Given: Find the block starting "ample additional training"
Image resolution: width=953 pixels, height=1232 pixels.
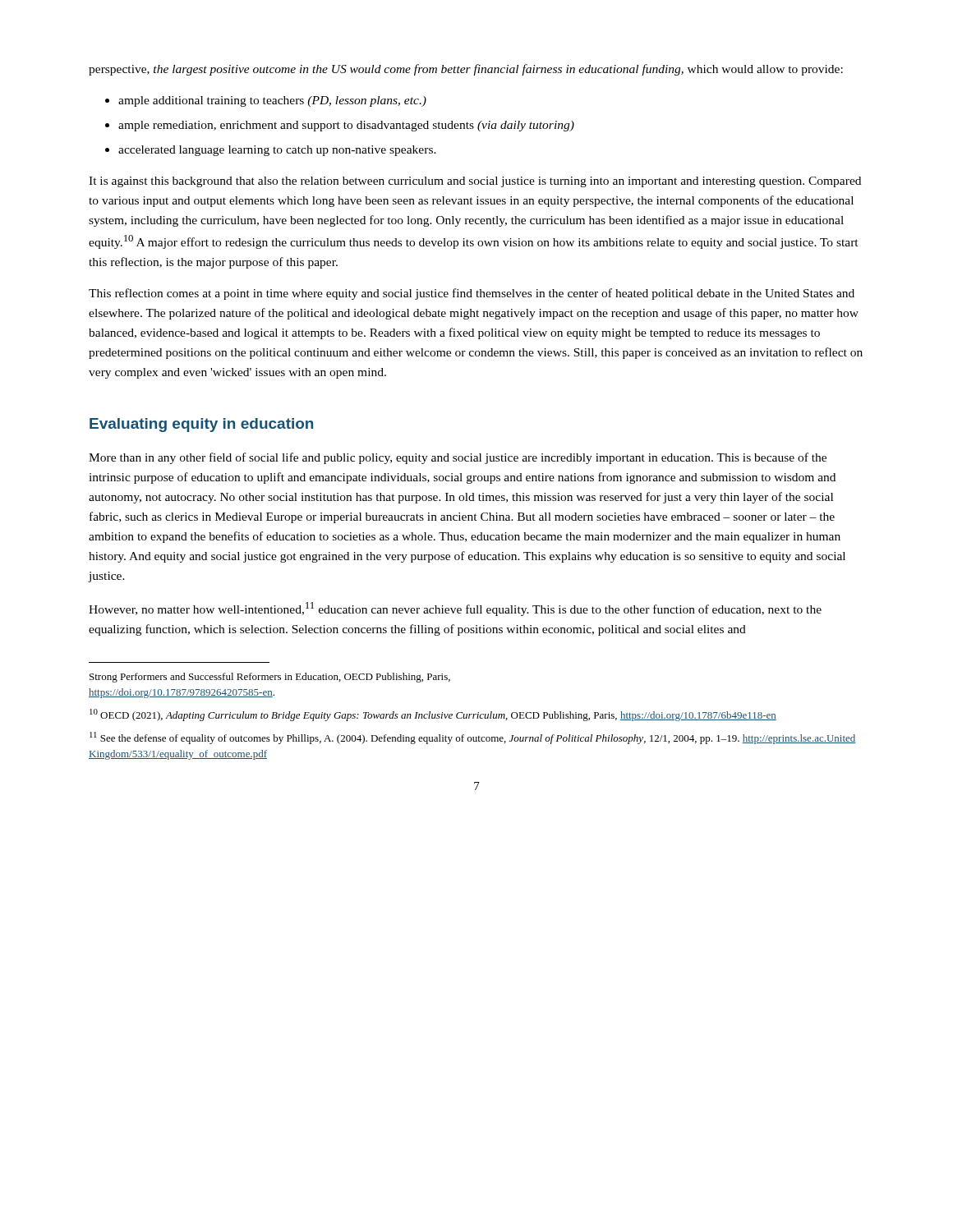Looking at the screenshot, I should [476, 125].
